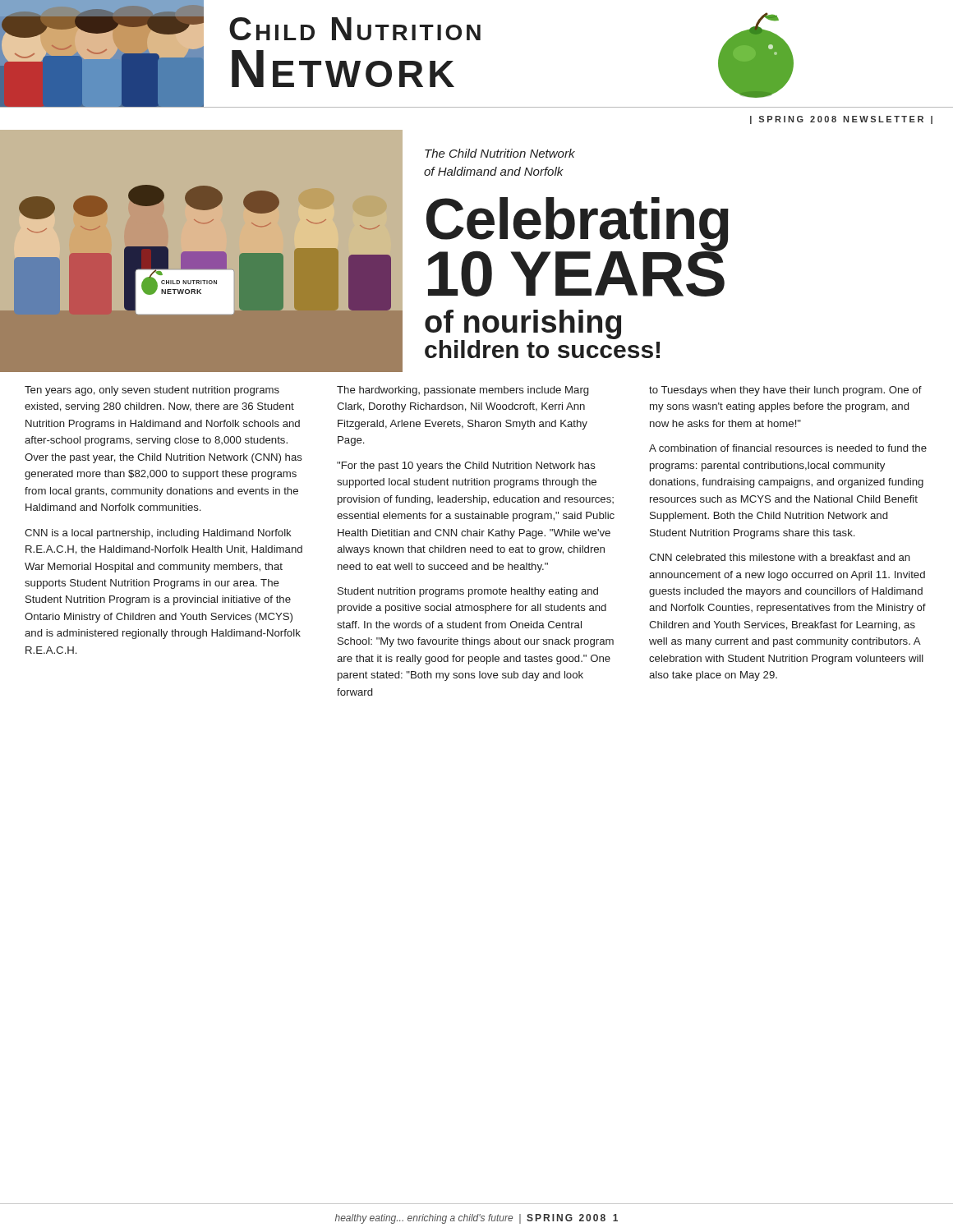Point to the block beginning "The hardworking, passionate members include"
The height and width of the screenshot is (1232, 953).
(x=476, y=541)
